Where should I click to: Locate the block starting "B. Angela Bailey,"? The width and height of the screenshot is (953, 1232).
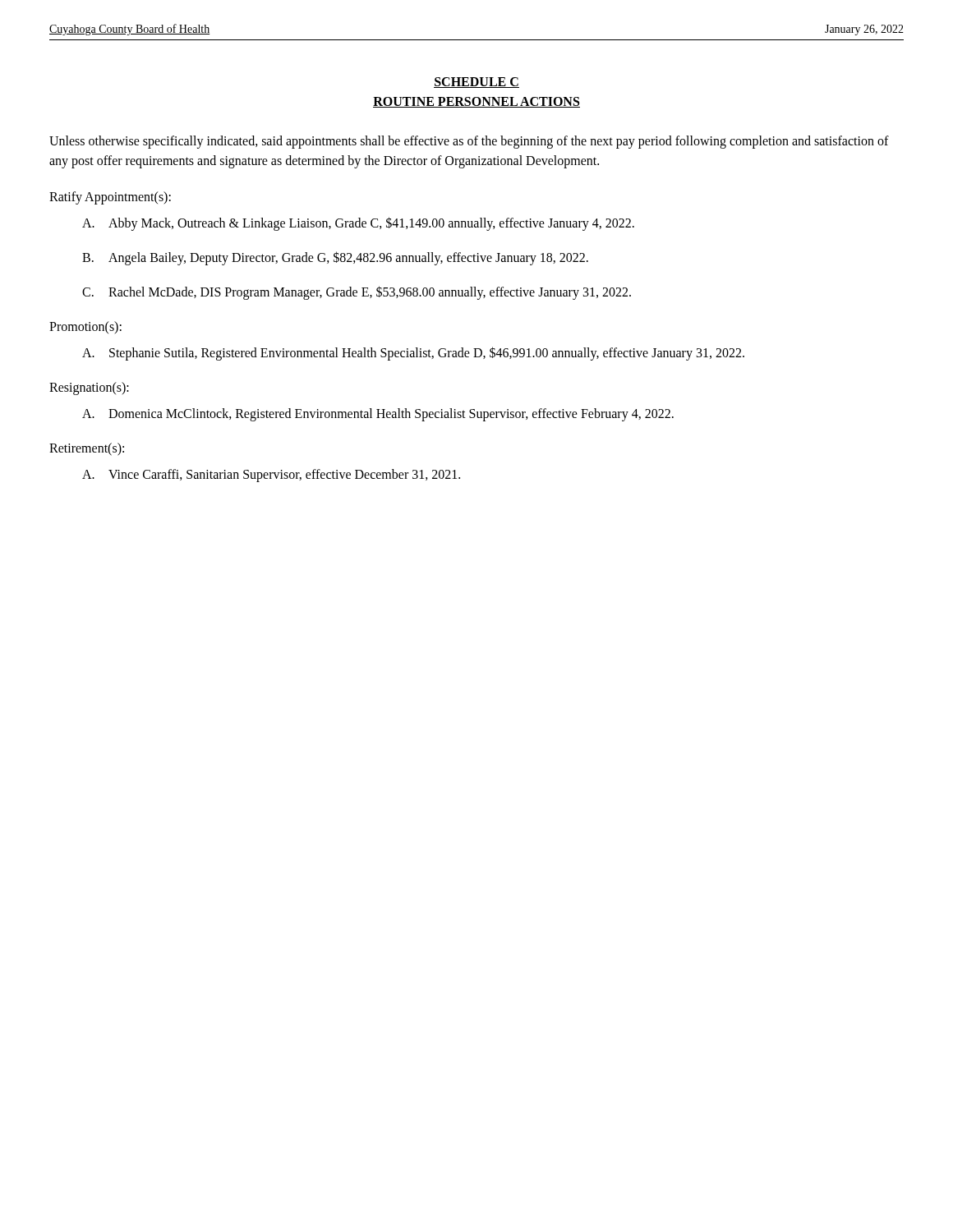pos(493,258)
